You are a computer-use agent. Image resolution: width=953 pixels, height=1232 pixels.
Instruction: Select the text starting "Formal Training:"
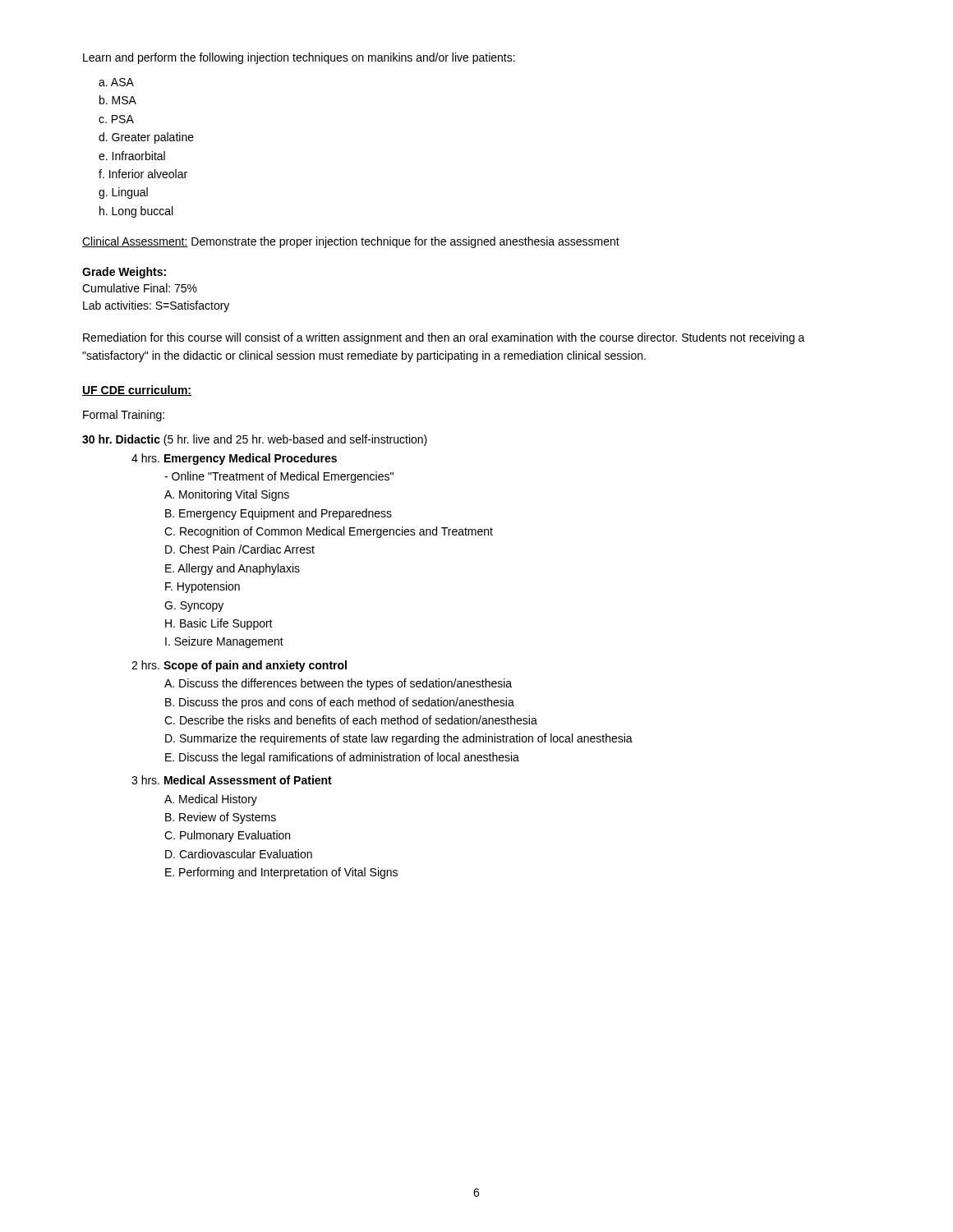point(124,414)
